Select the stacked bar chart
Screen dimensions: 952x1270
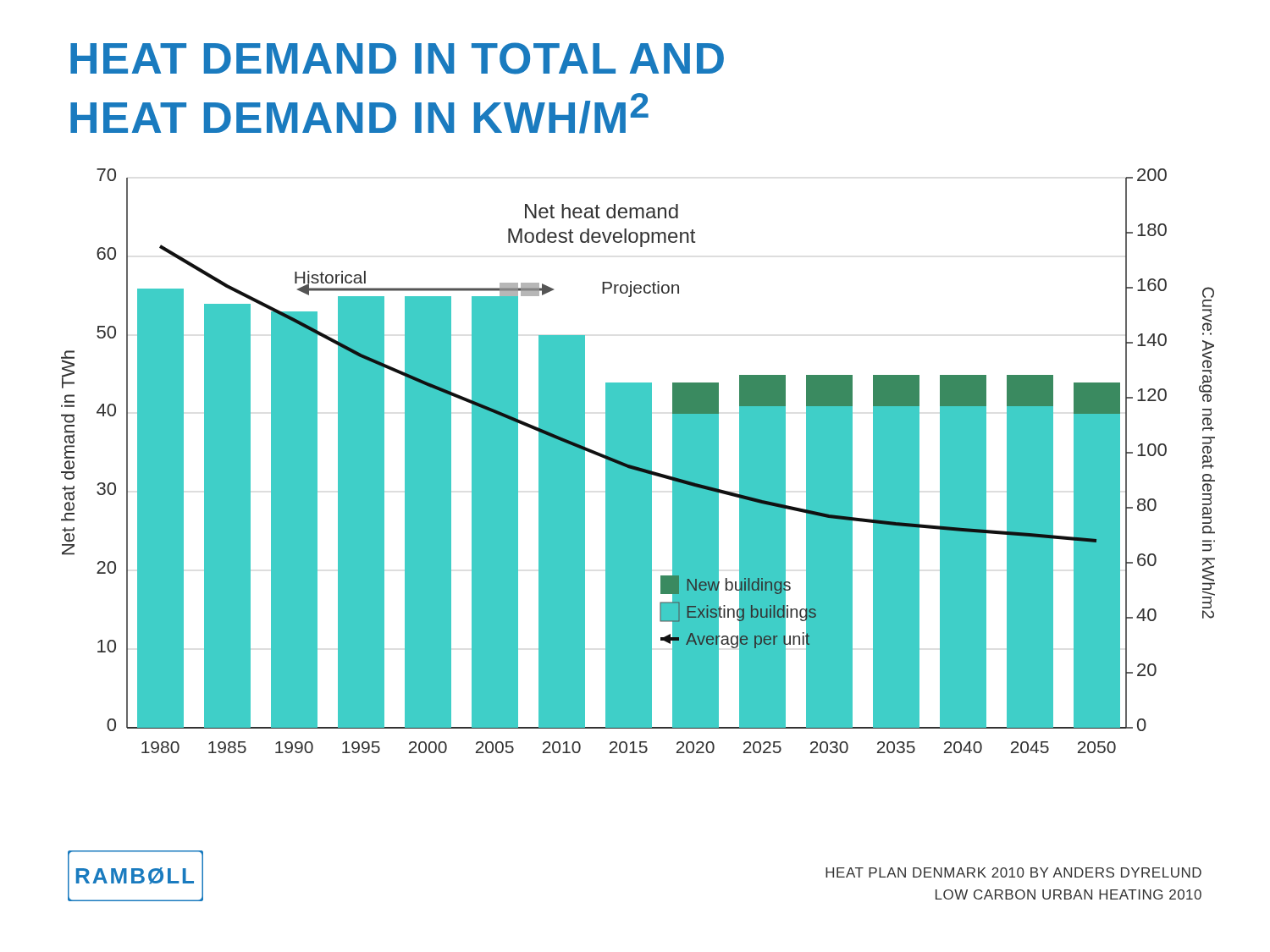(635, 478)
